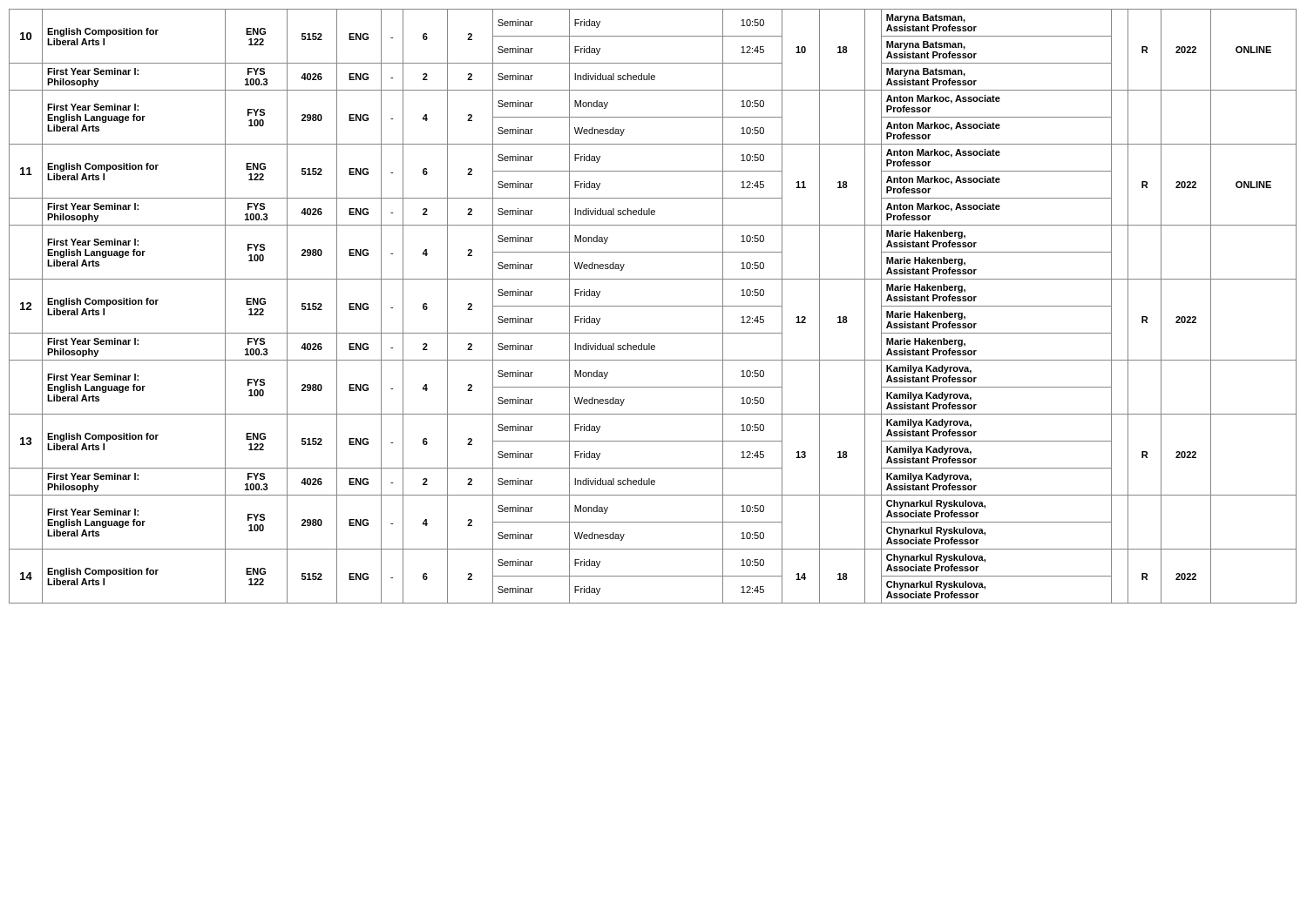Select the table that reads "English Composition for"
The width and height of the screenshot is (1307, 924).
click(x=653, y=306)
